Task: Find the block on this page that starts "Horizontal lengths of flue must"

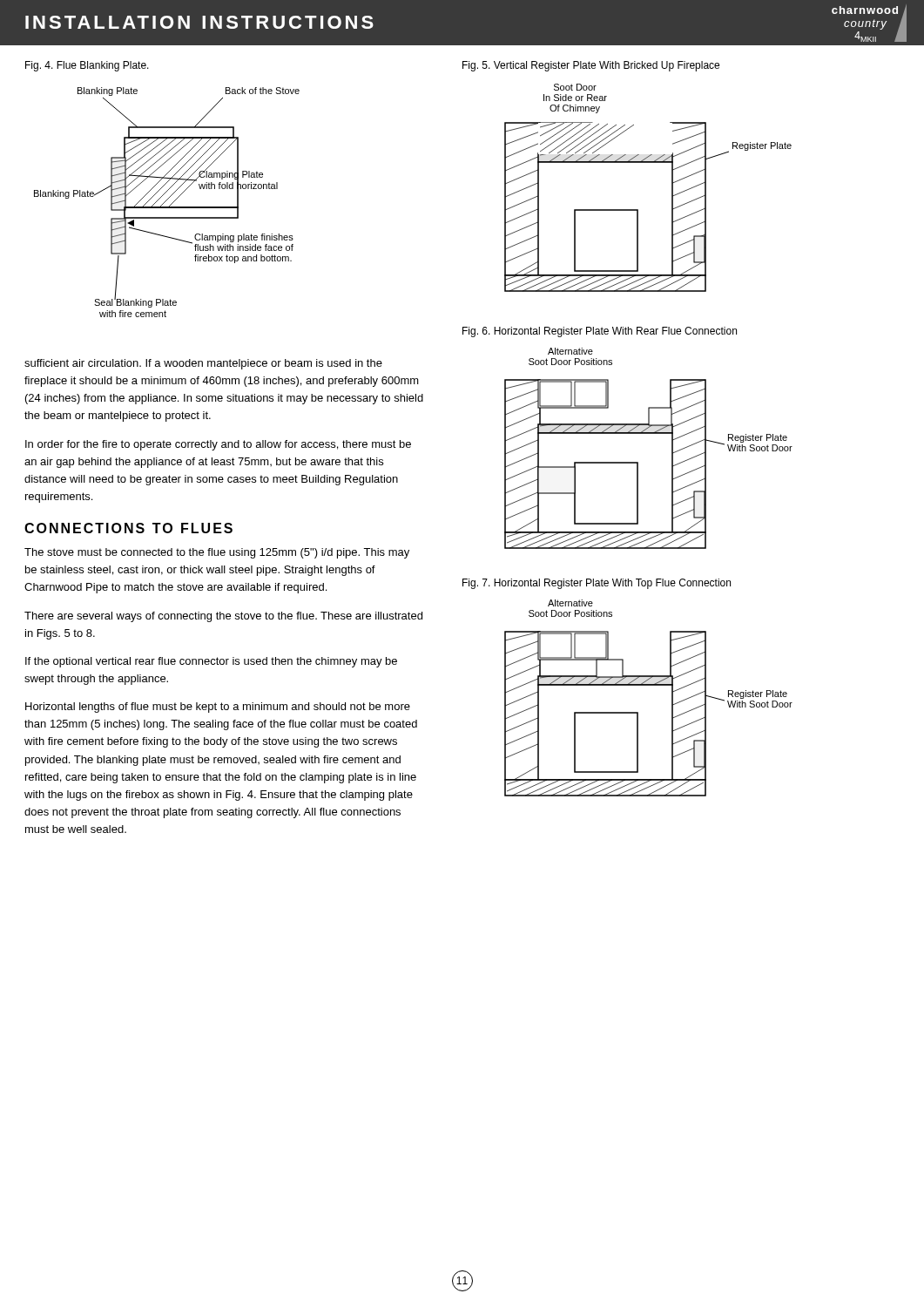Action: point(221,768)
